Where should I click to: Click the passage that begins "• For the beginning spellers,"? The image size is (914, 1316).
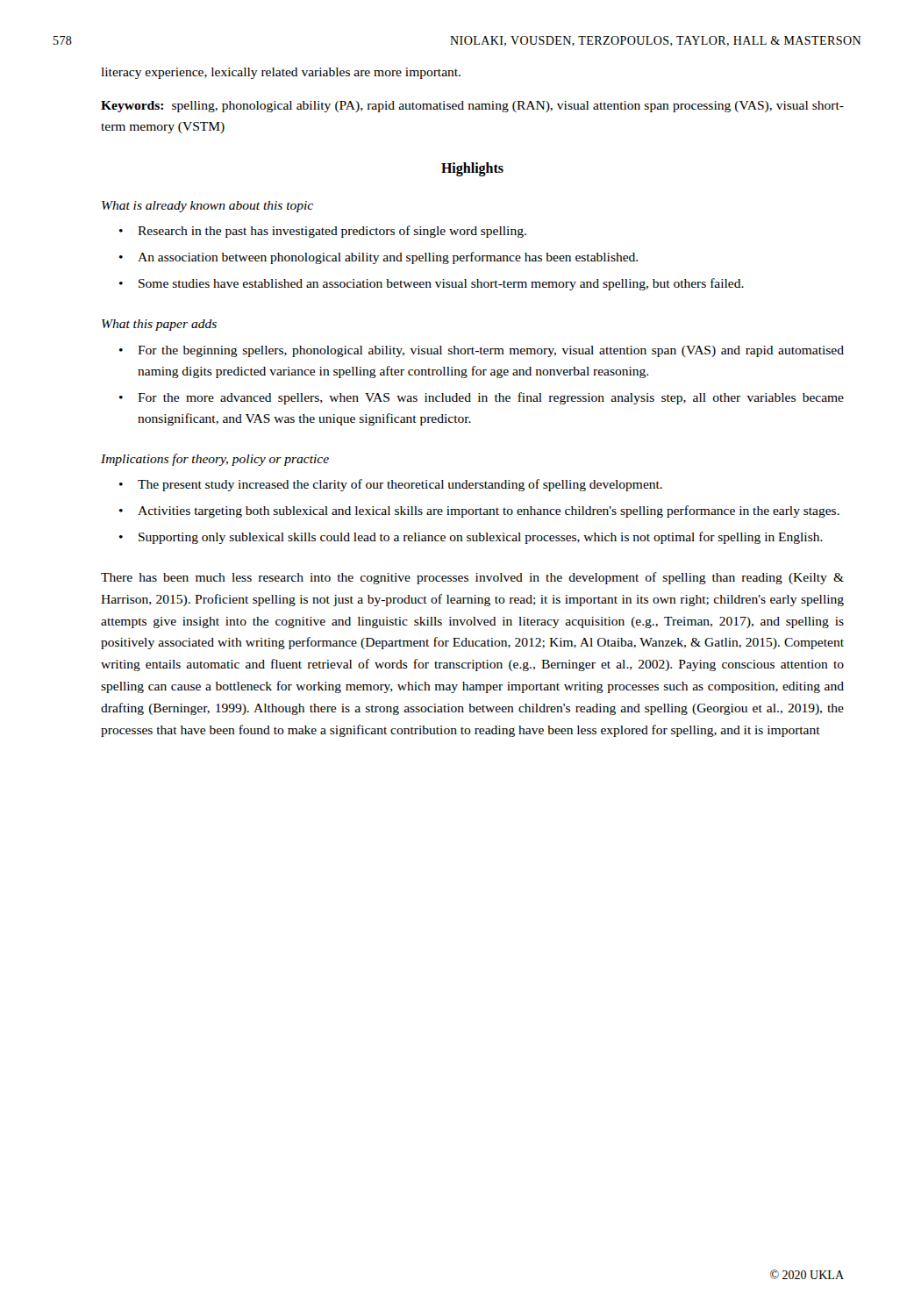click(x=481, y=360)
